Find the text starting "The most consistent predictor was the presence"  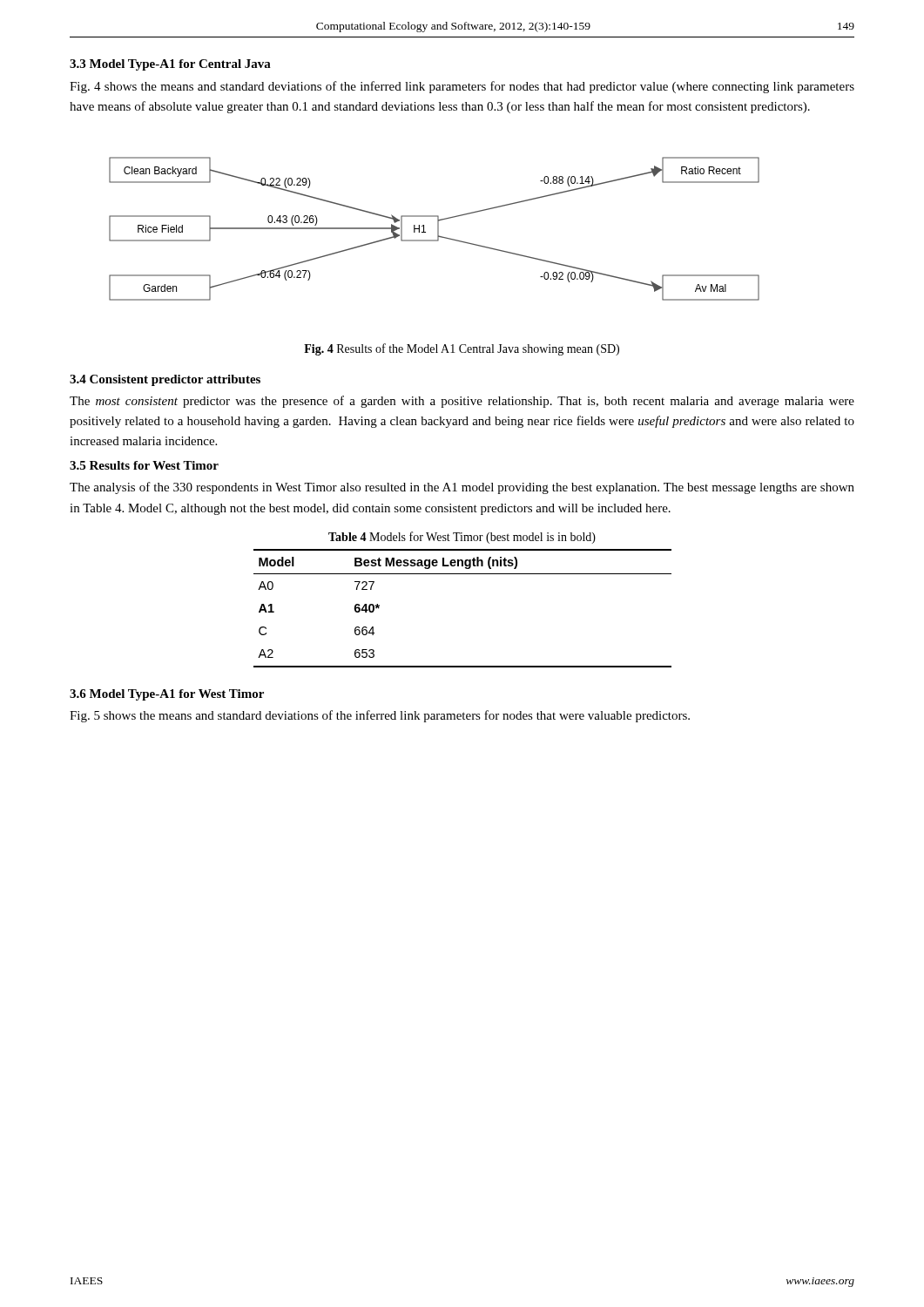click(462, 421)
